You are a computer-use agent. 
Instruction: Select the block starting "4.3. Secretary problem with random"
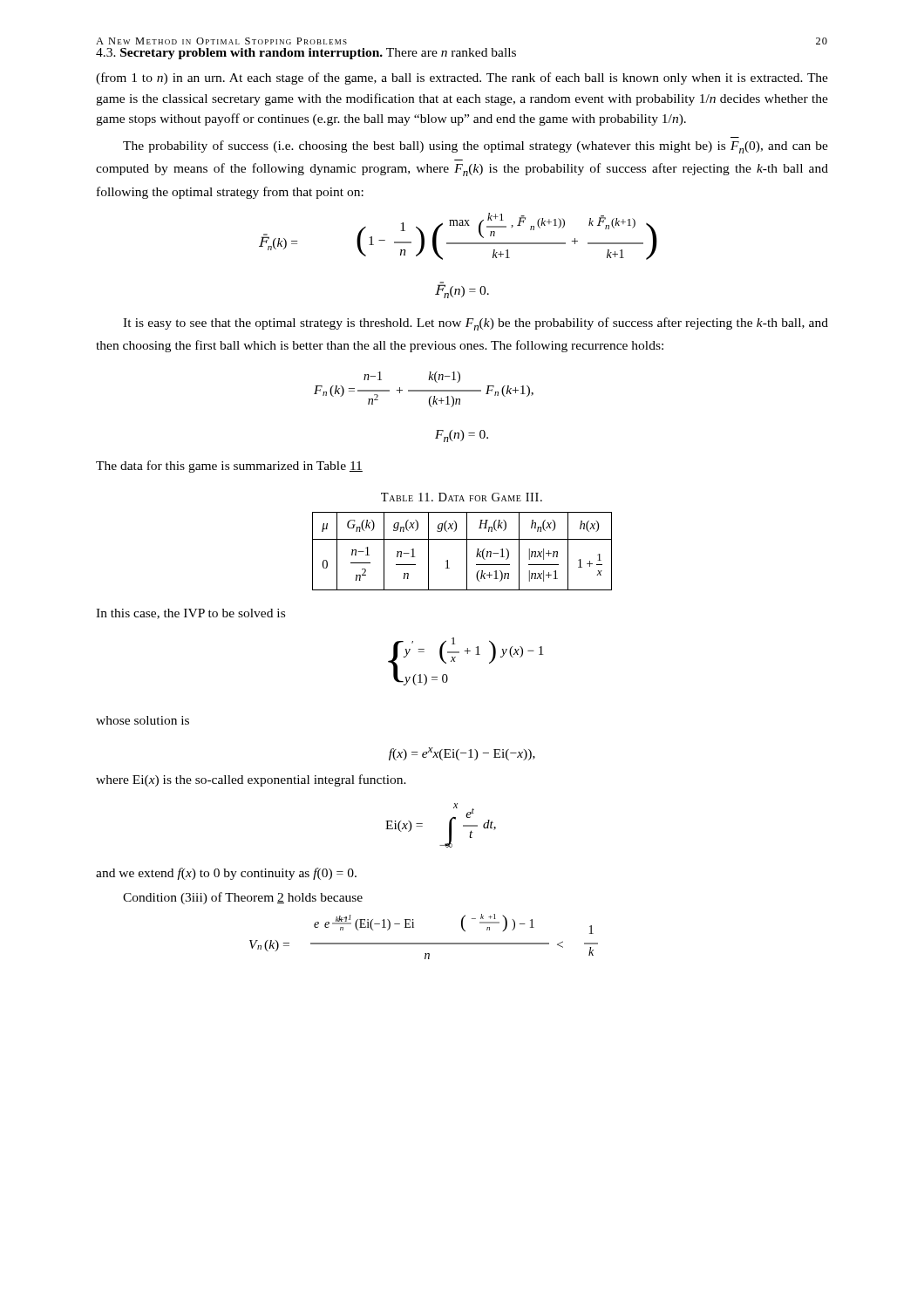306,52
